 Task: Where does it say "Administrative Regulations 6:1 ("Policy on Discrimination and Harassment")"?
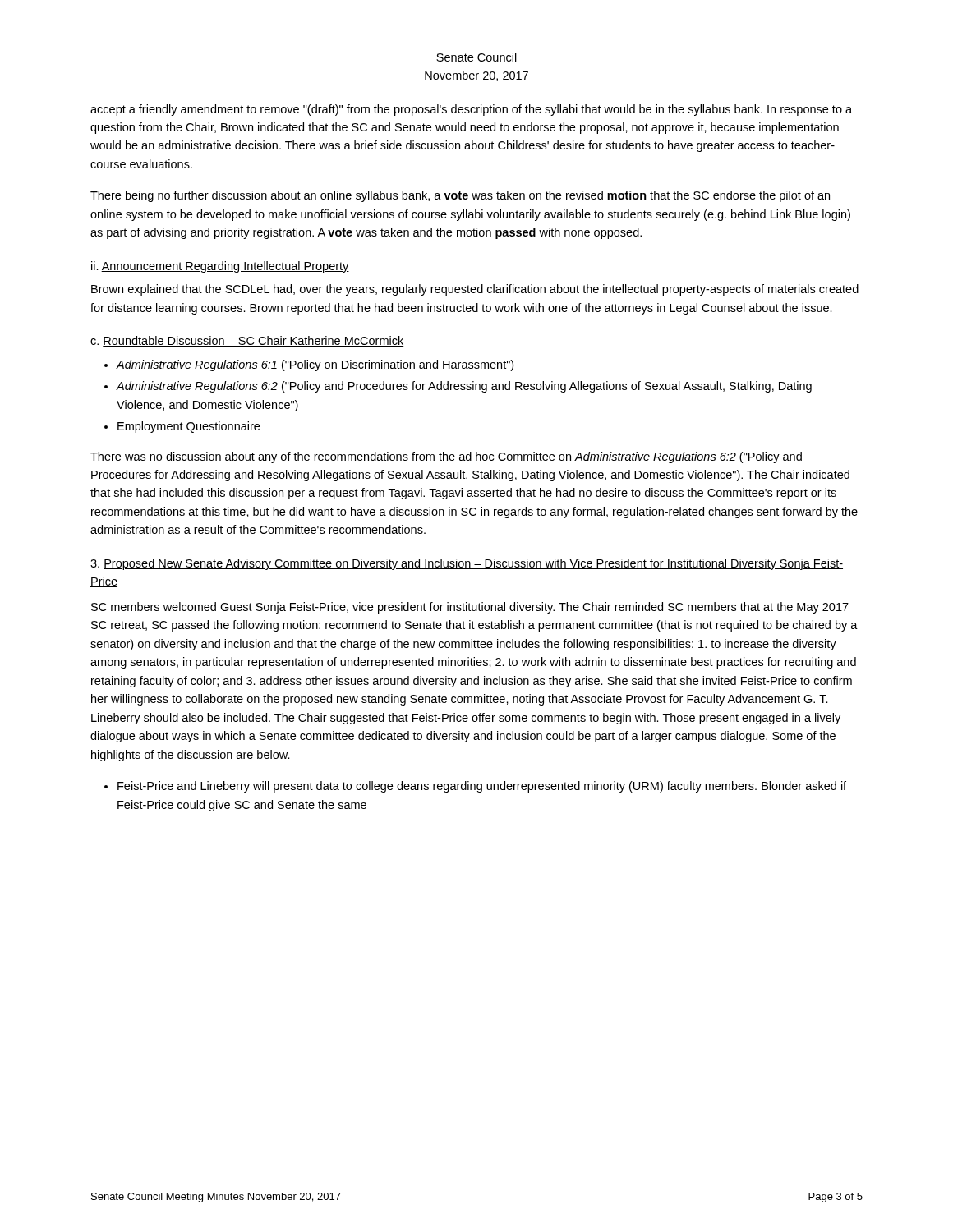316,364
